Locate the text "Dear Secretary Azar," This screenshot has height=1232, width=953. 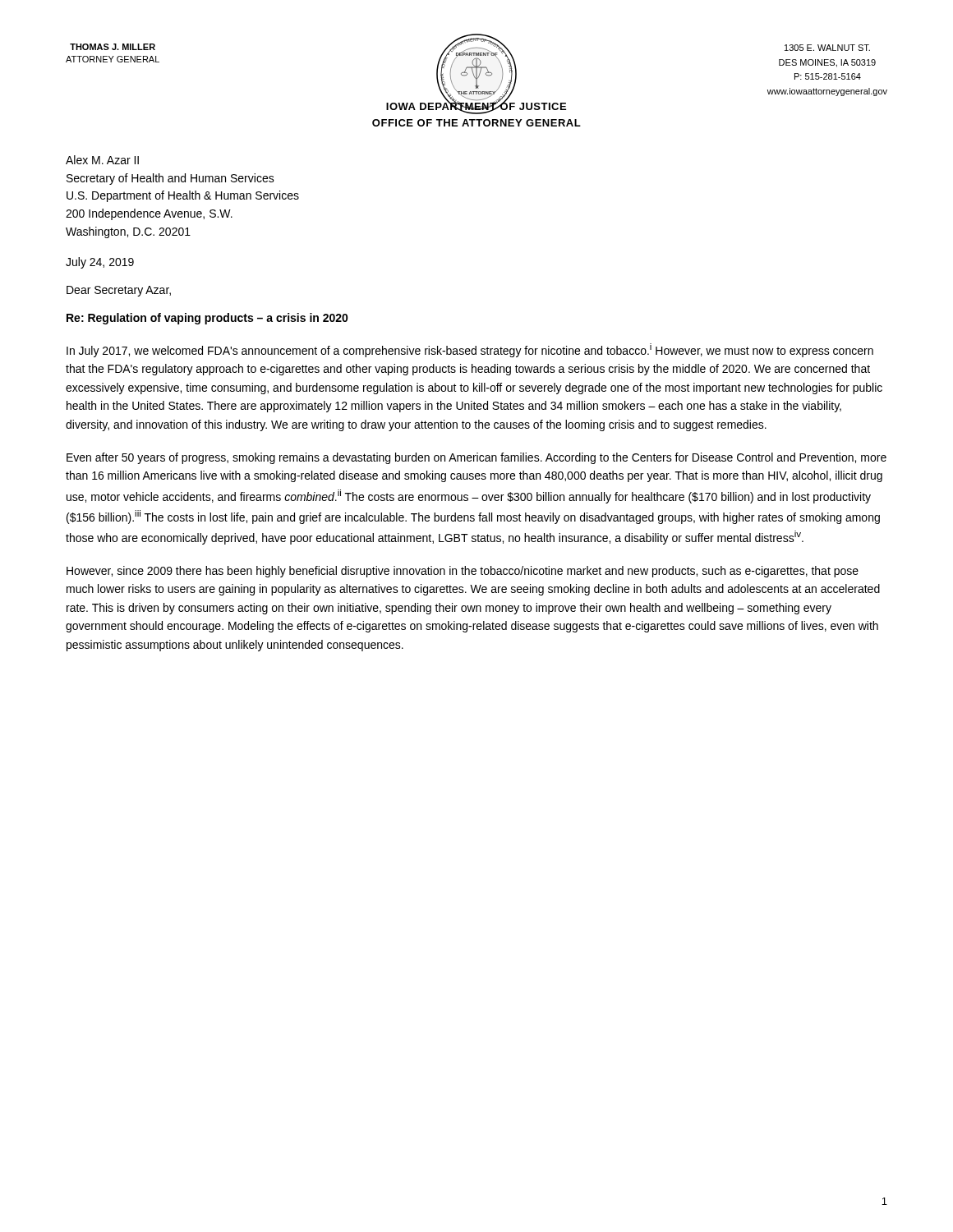tap(119, 290)
